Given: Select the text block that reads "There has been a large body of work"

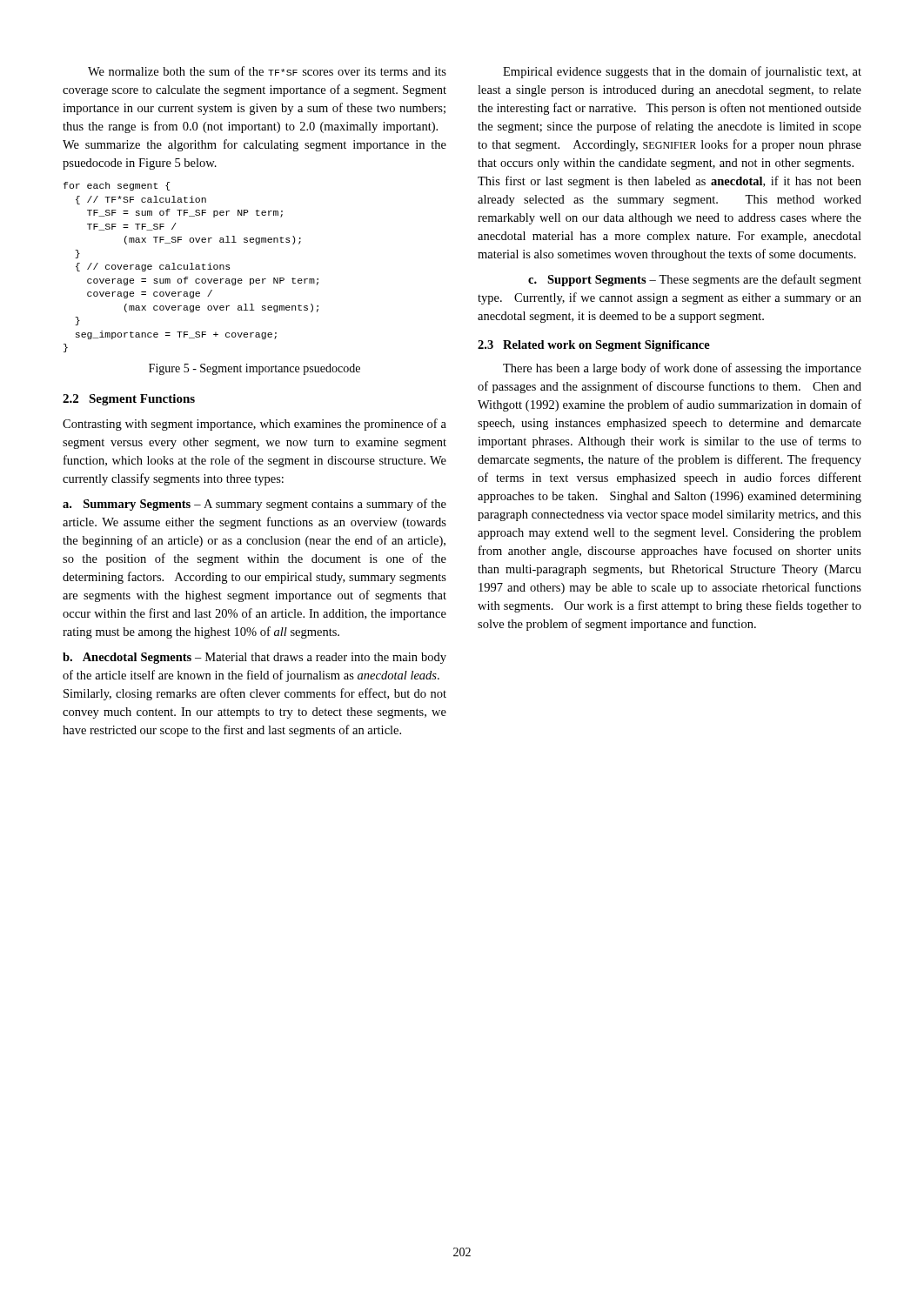Looking at the screenshot, I should click(x=669, y=497).
